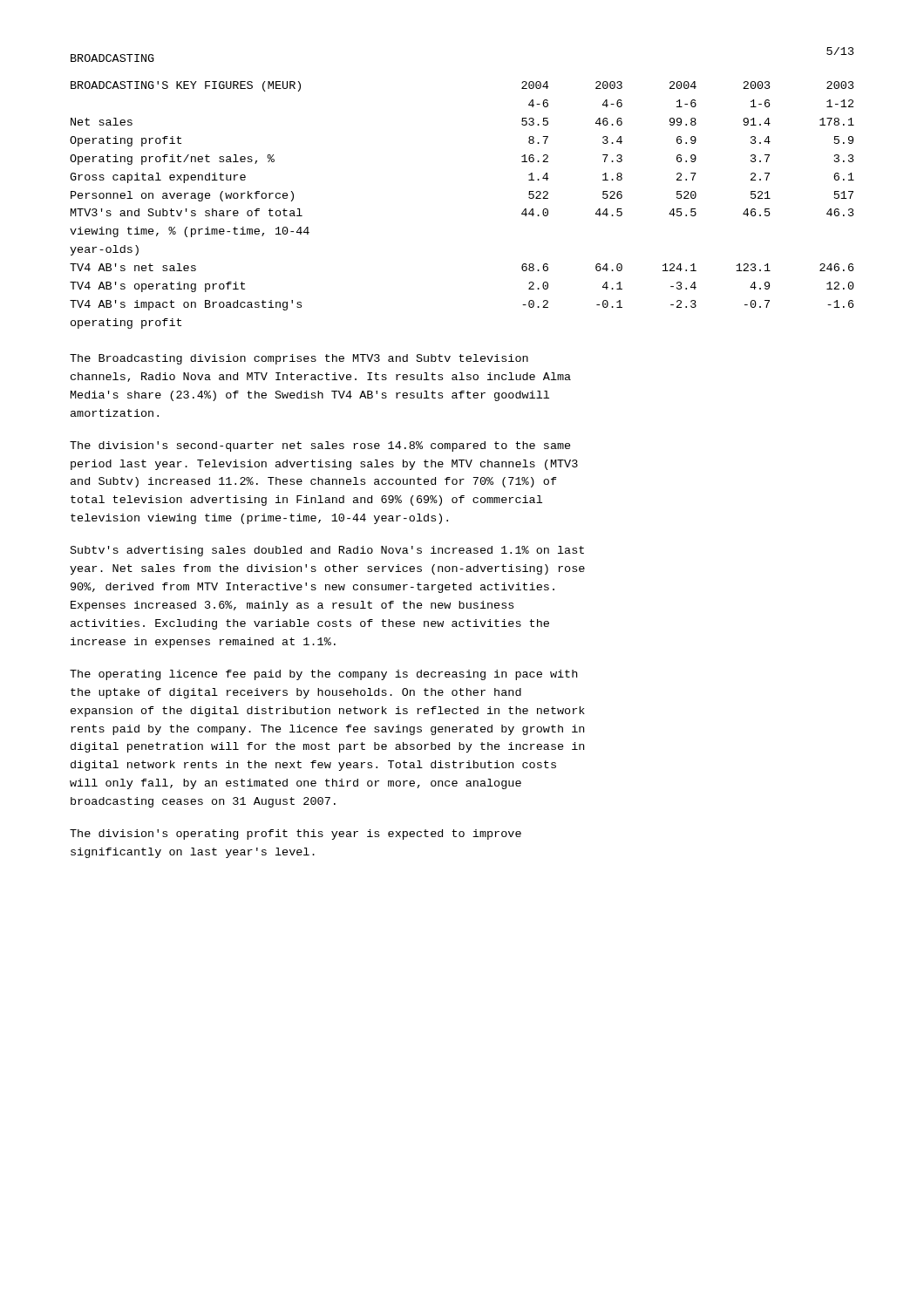Find the text block that says "The Broadcasting division comprises the"
Screen dimensions: 1308x924
[320, 386]
